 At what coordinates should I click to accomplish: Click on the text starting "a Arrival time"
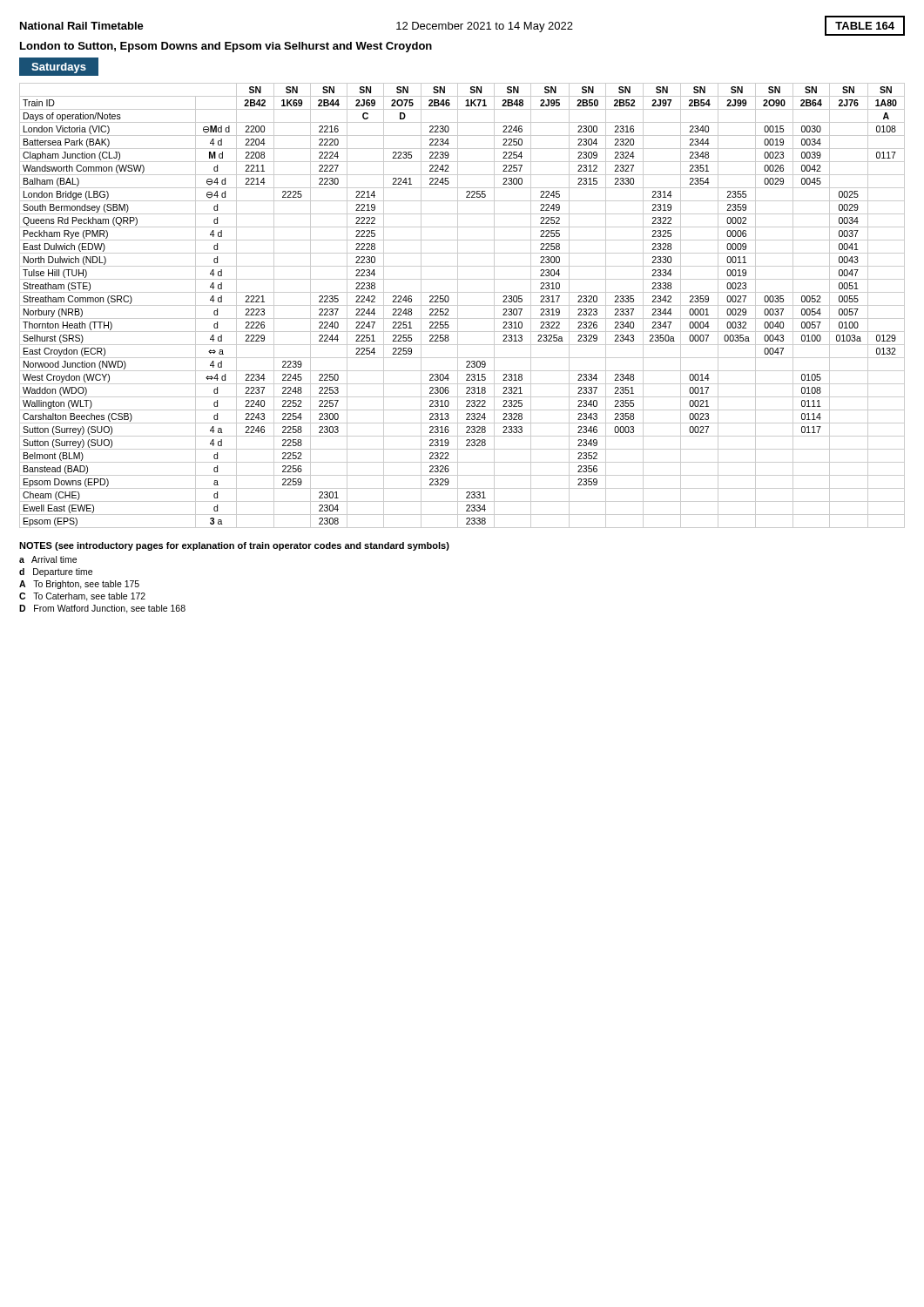click(x=48, y=559)
